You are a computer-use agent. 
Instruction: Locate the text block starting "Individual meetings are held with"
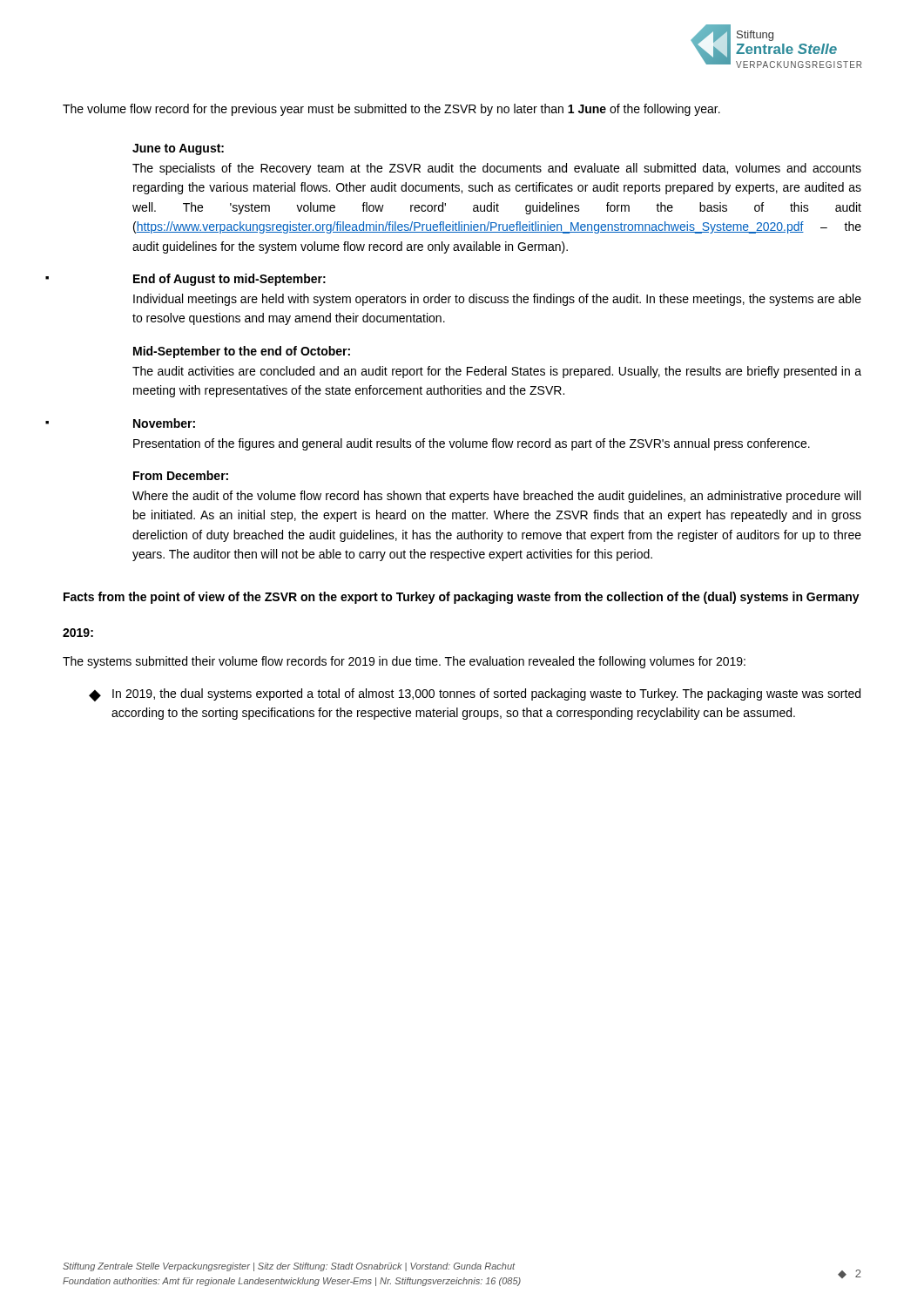[497, 309]
